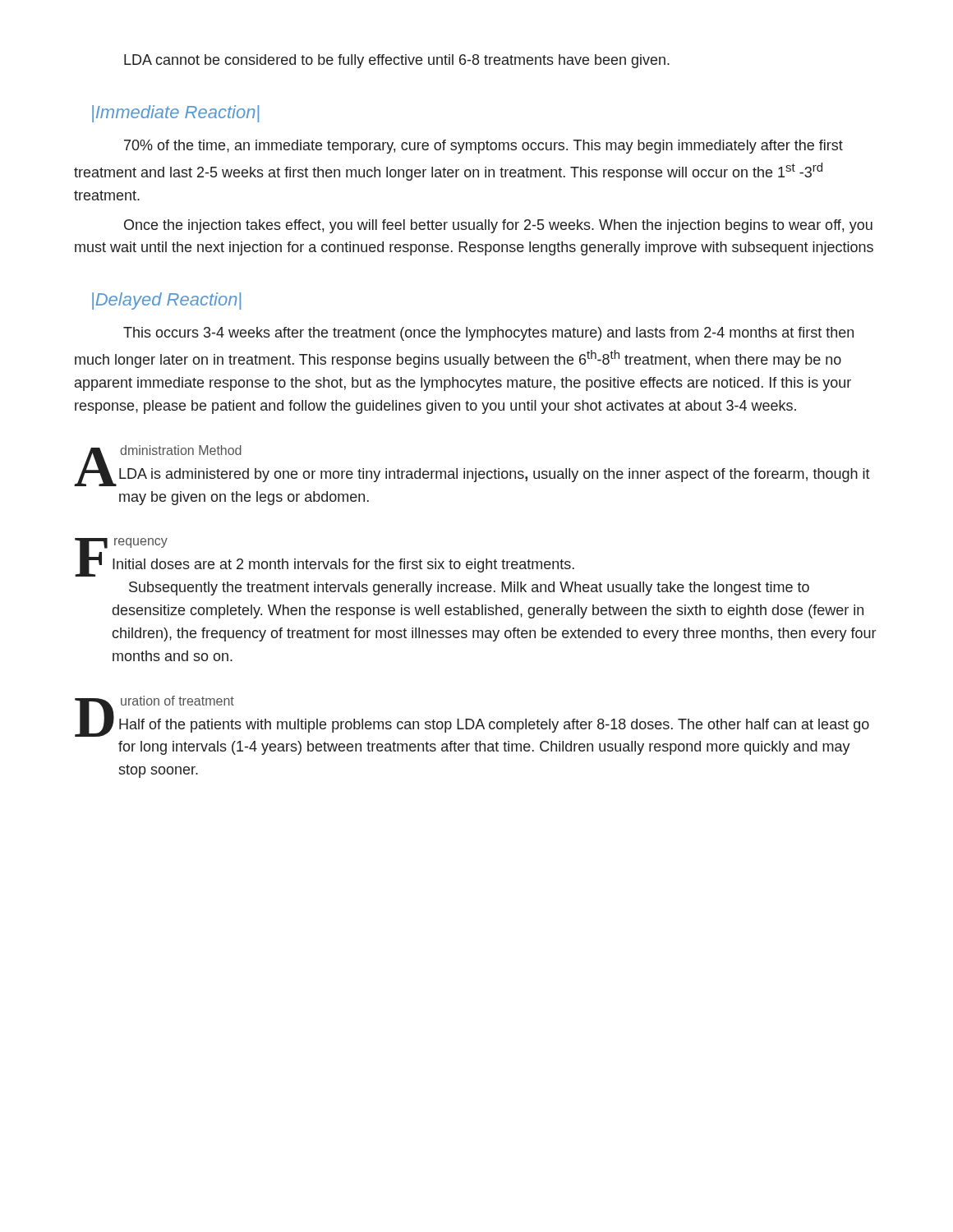Point to the block starting "A dministration Method LDA"

coord(476,475)
